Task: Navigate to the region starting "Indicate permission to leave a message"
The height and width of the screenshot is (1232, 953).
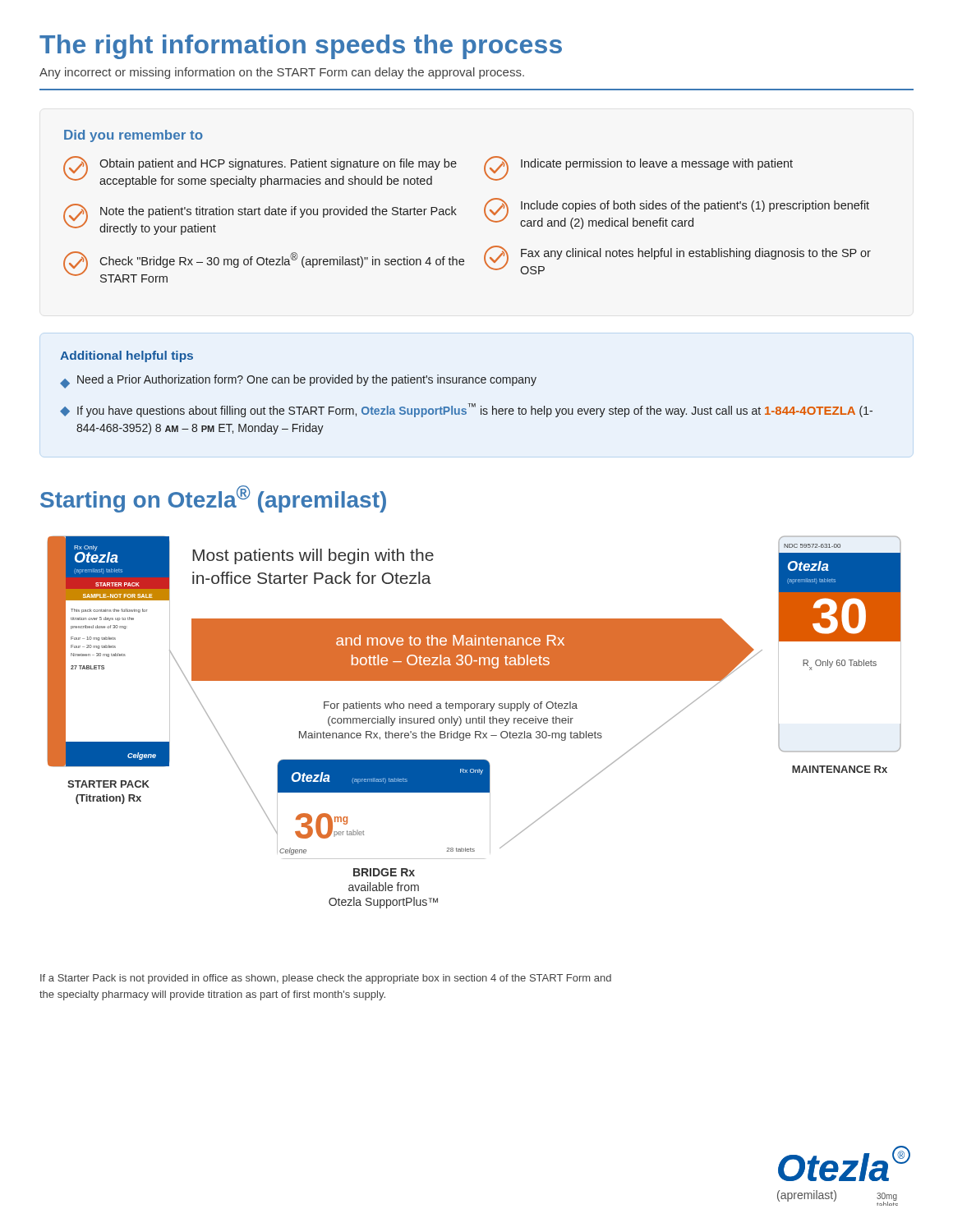Action: (x=638, y=170)
